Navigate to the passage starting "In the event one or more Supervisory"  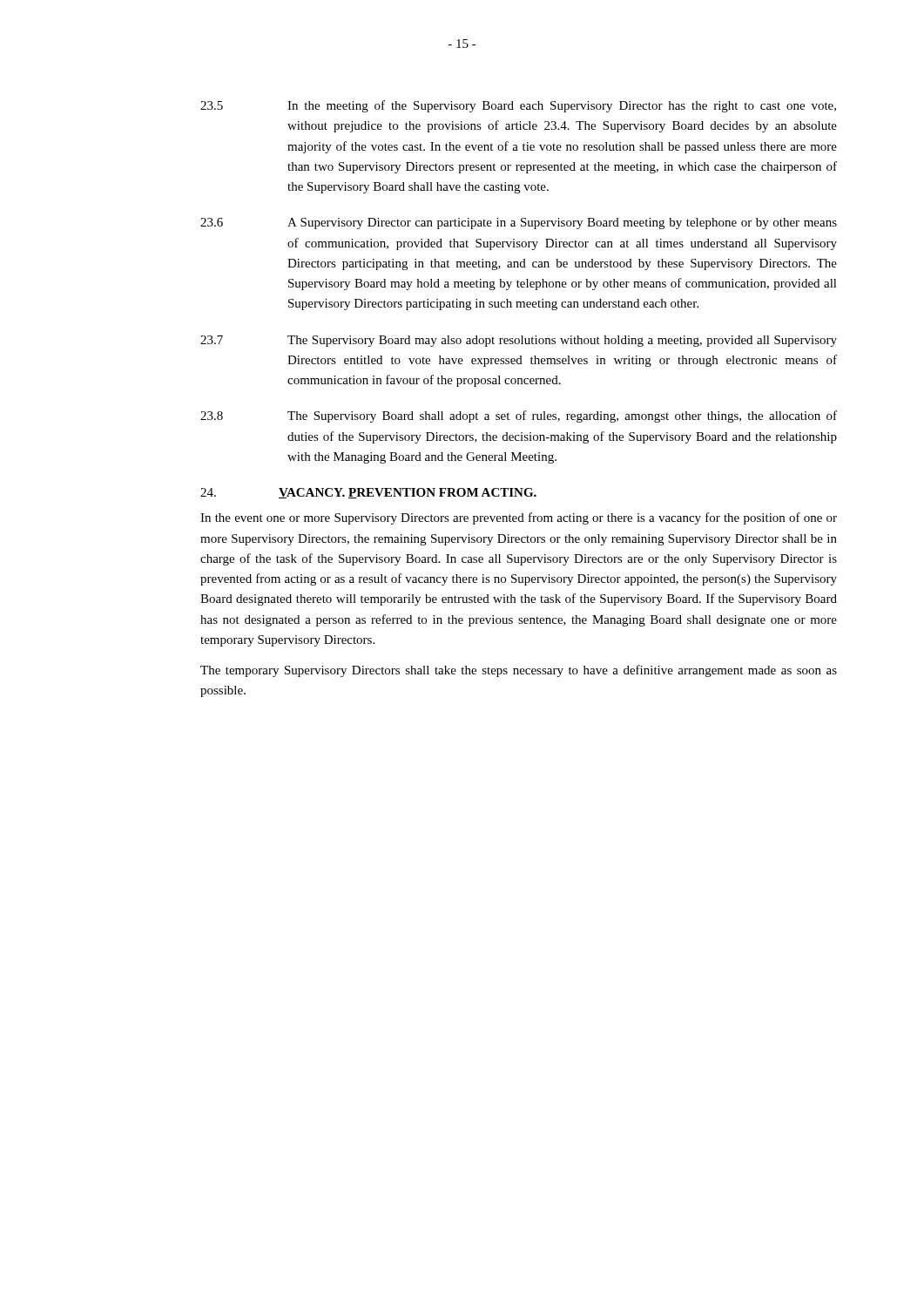(x=519, y=605)
